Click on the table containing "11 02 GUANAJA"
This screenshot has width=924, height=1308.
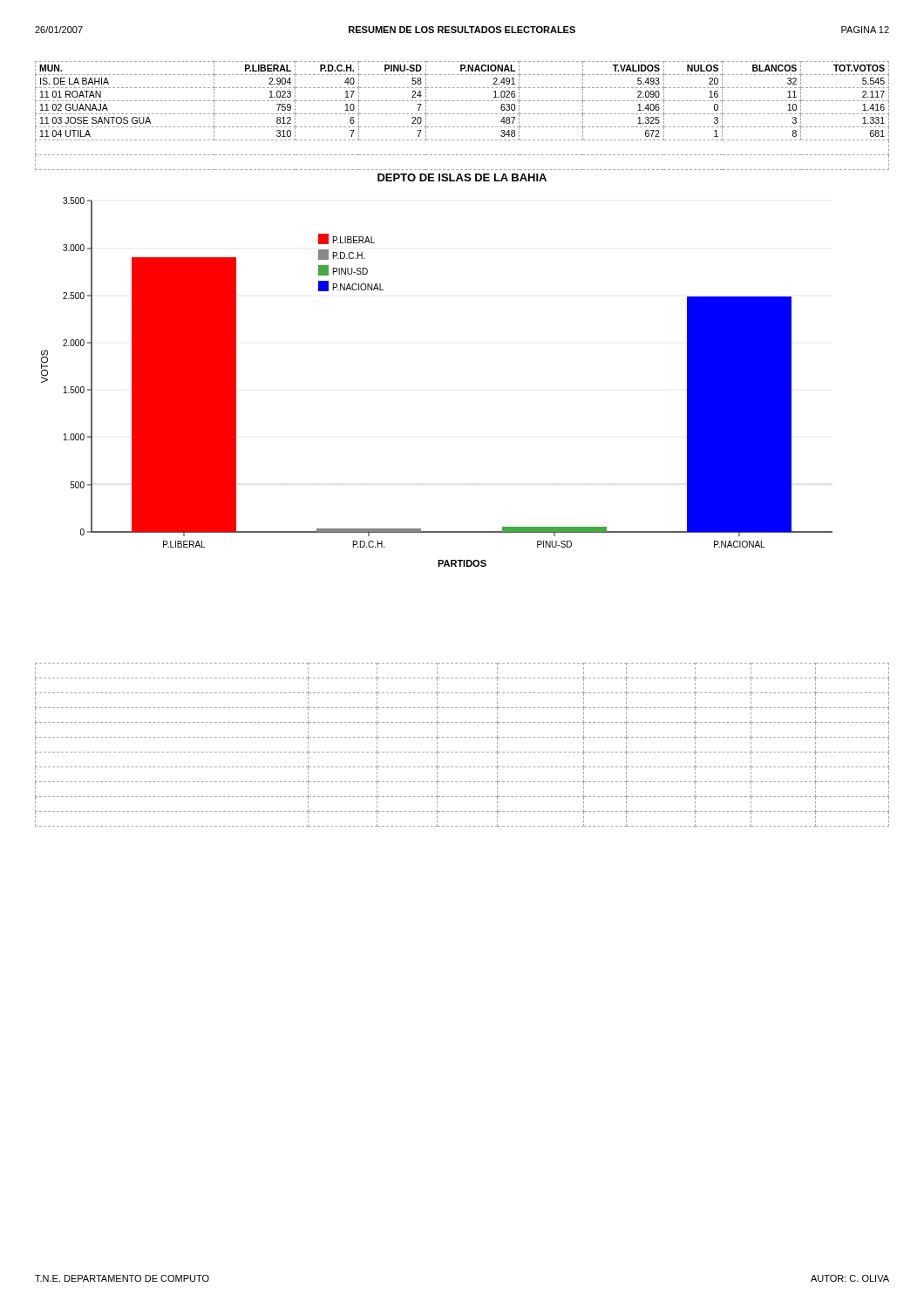(x=462, y=116)
